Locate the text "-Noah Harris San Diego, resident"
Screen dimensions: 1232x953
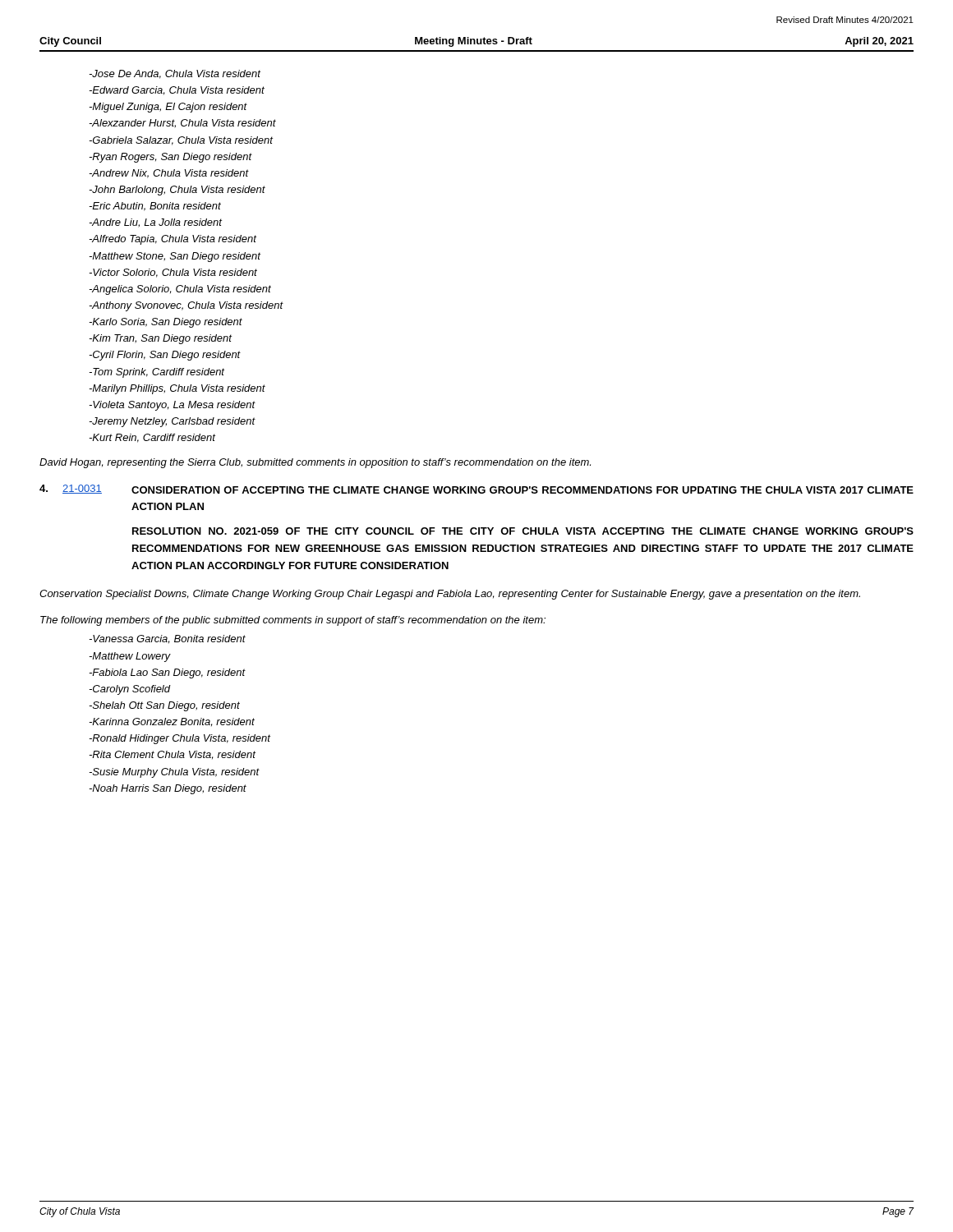[167, 788]
